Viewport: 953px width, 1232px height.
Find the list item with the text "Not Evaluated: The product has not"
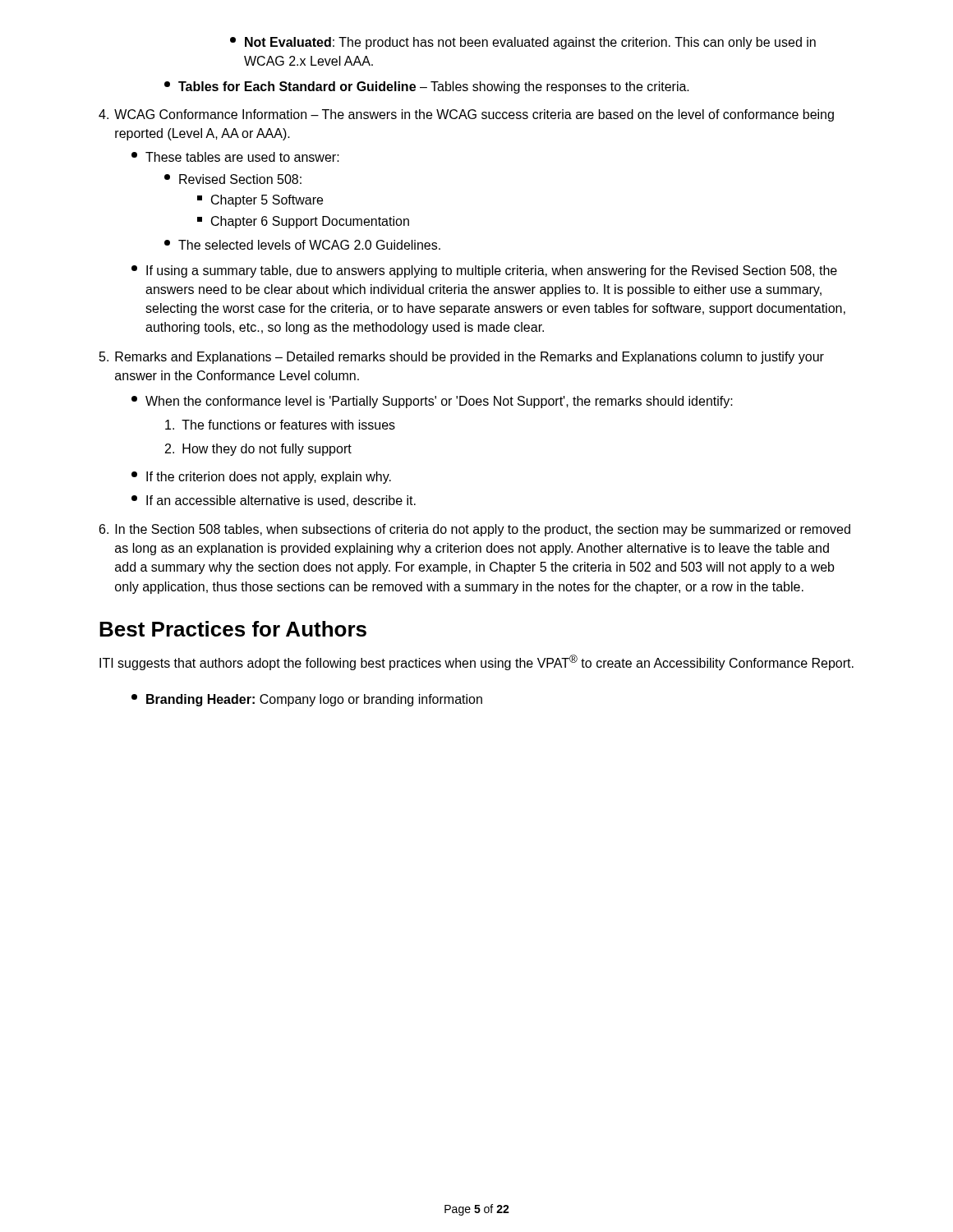pos(542,52)
